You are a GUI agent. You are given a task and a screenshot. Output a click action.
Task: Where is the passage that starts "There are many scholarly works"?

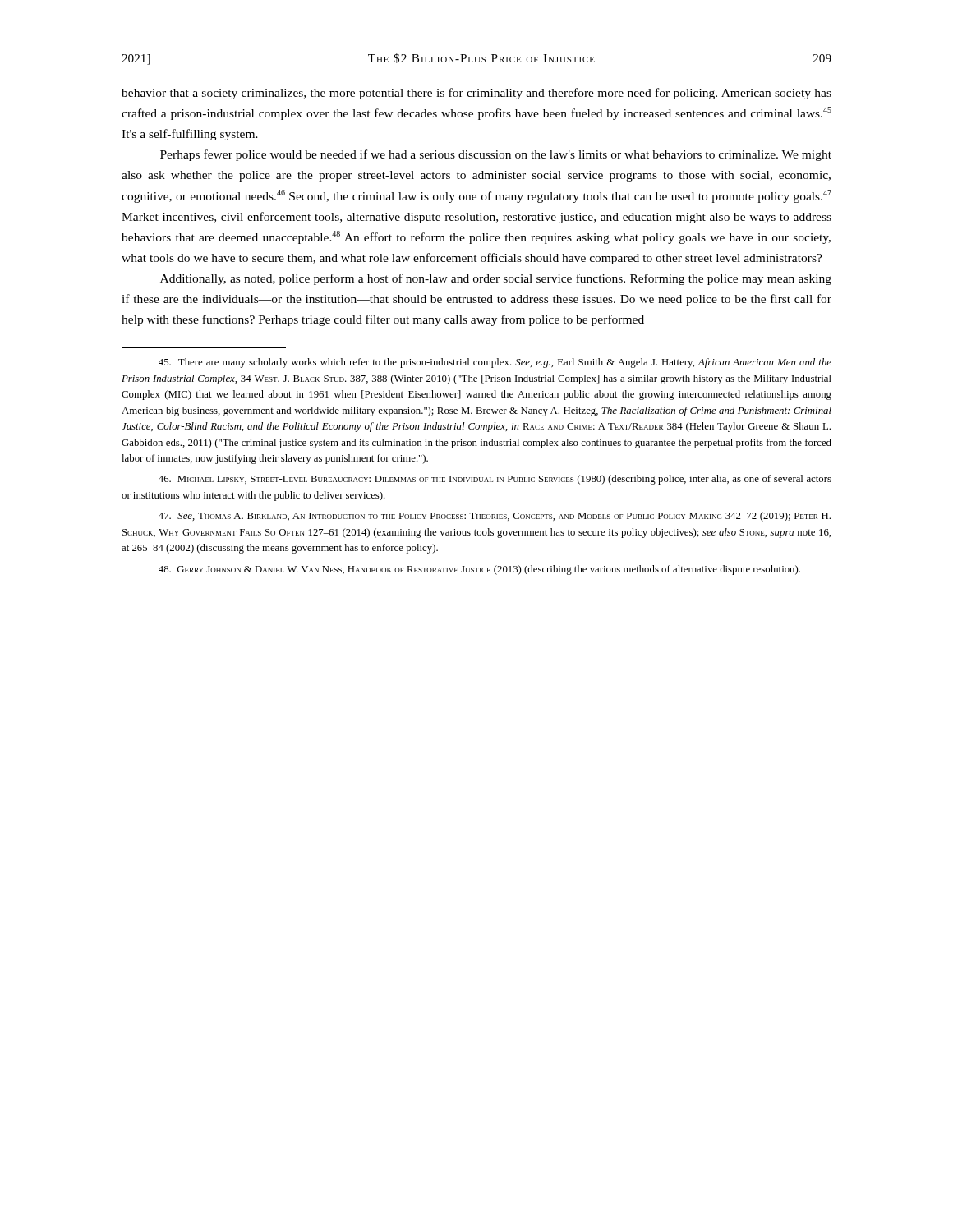coord(476,410)
